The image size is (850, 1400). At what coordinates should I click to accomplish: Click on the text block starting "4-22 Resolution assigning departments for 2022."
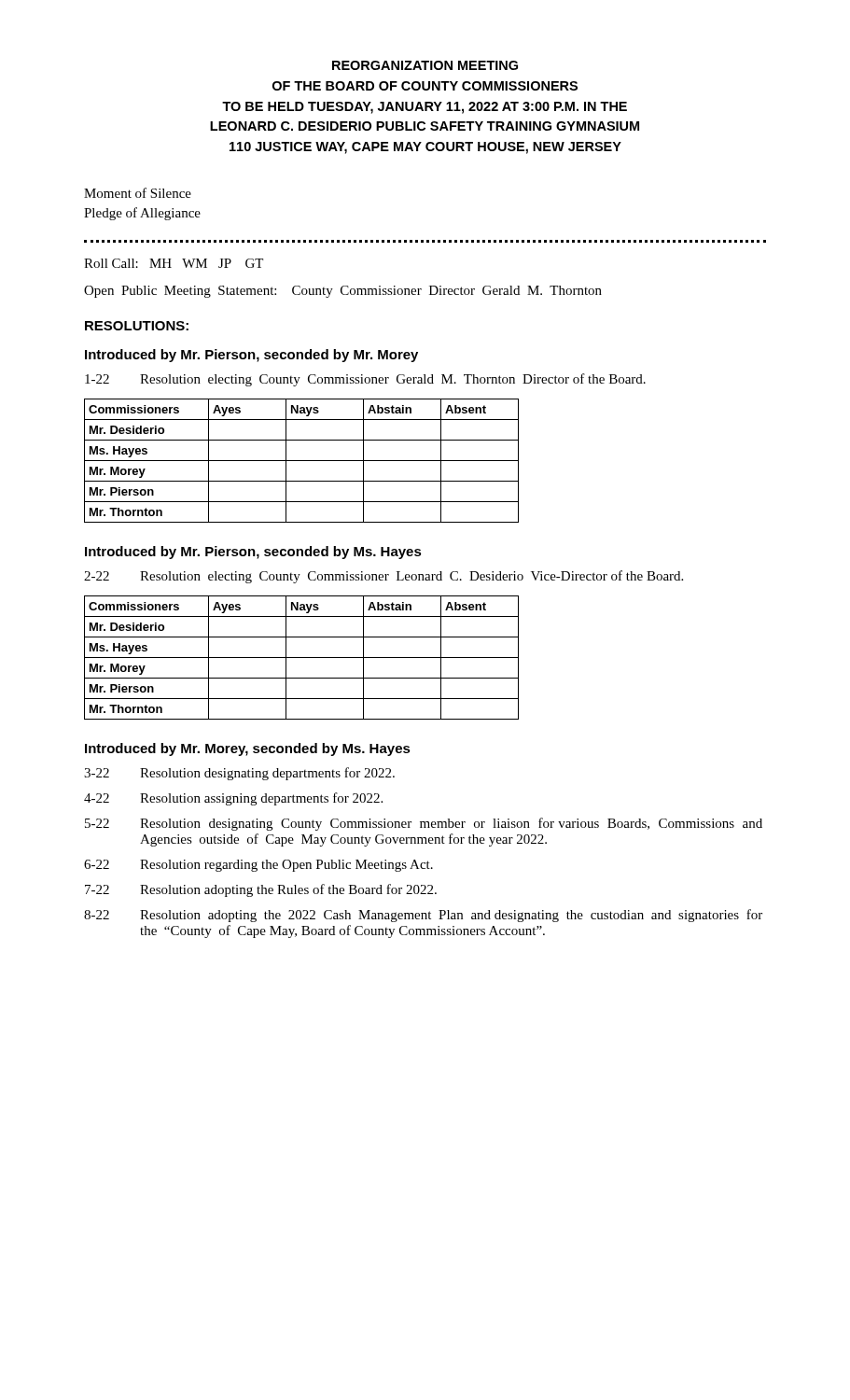tap(233, 799)
